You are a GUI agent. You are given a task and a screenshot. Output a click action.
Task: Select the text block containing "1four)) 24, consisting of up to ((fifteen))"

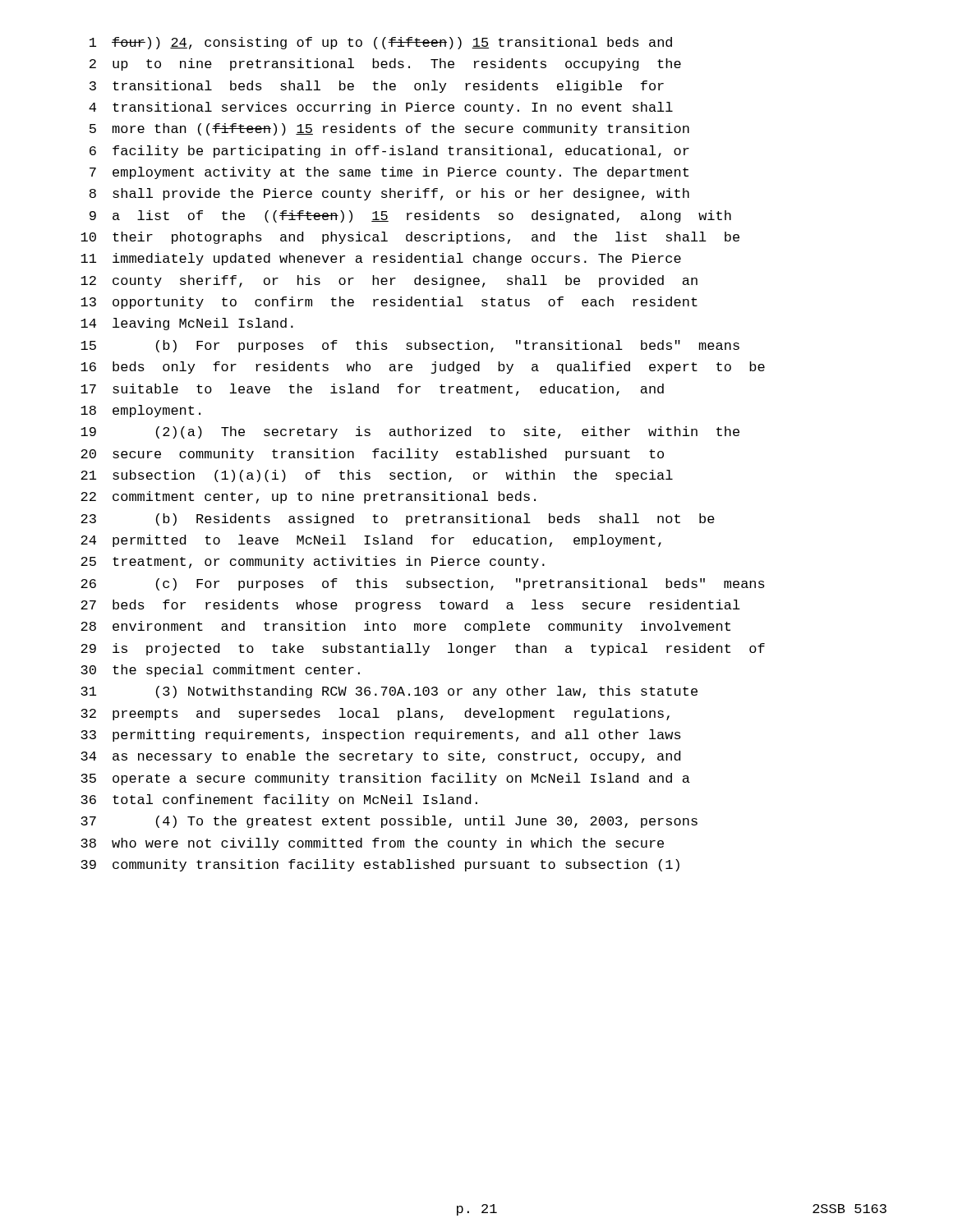pyautogui.click(x=476, y=455)
